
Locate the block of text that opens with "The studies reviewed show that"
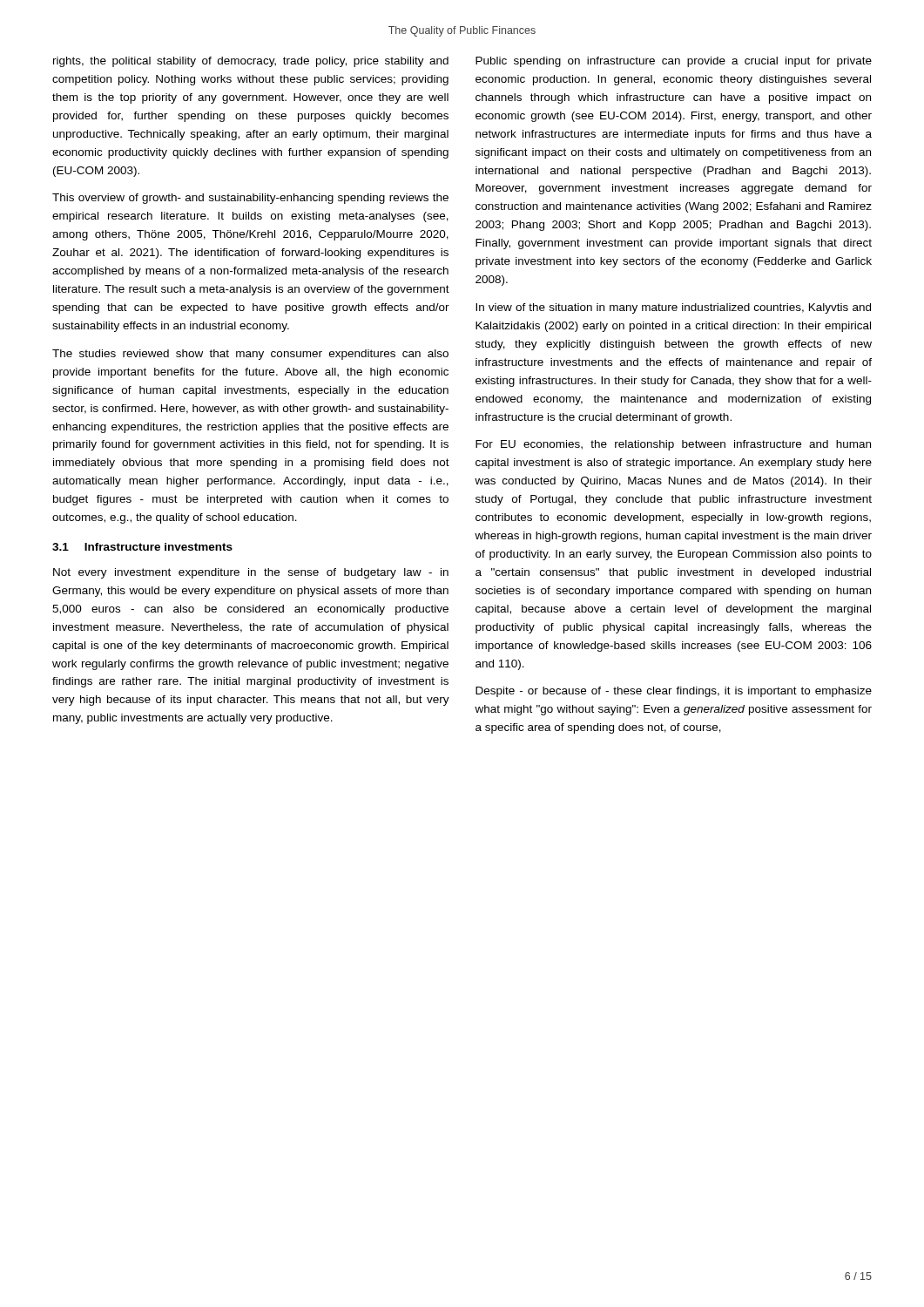pyautogui.click(x=251, y=436)
